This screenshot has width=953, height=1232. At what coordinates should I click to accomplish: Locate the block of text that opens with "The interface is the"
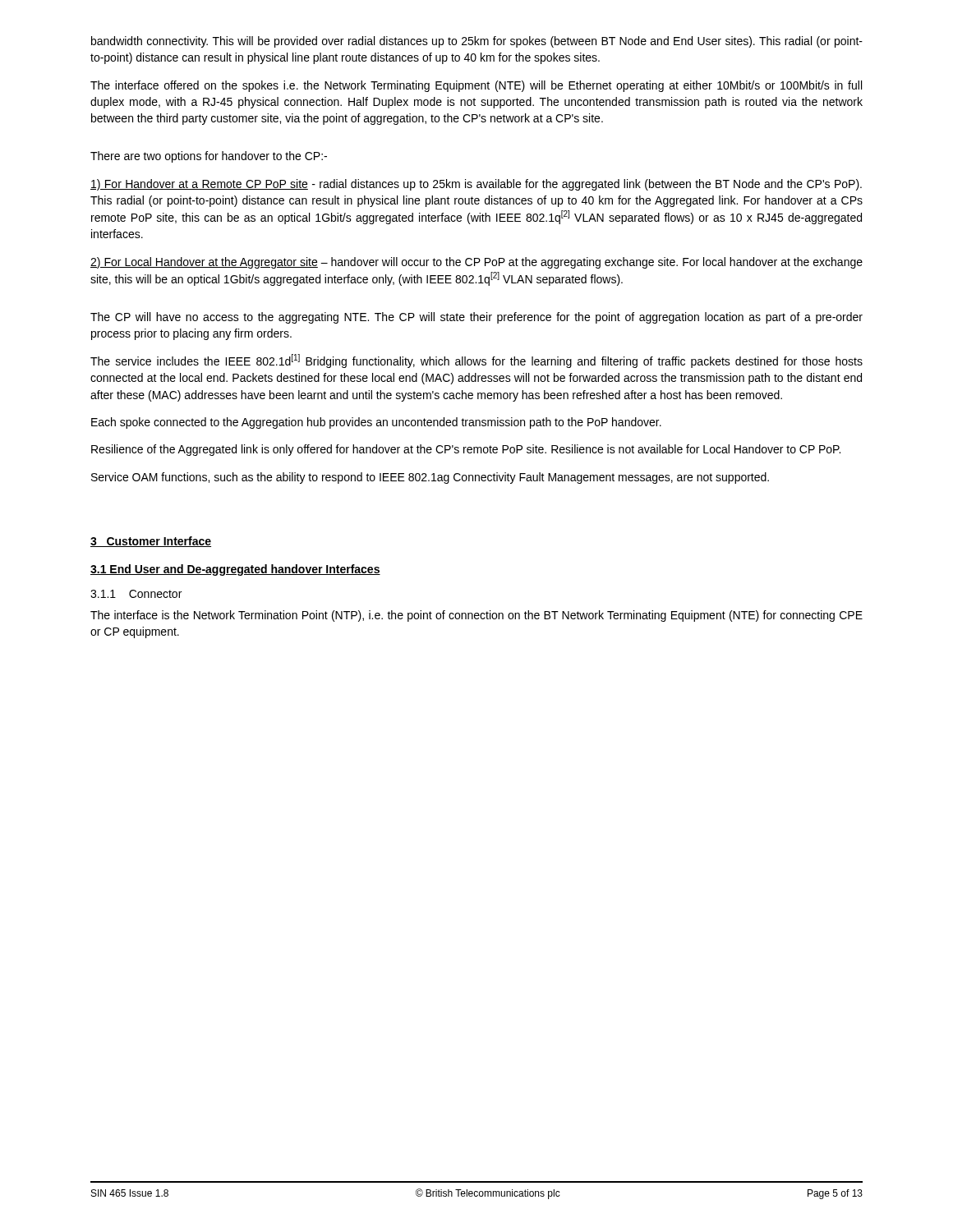click(476, 623)
